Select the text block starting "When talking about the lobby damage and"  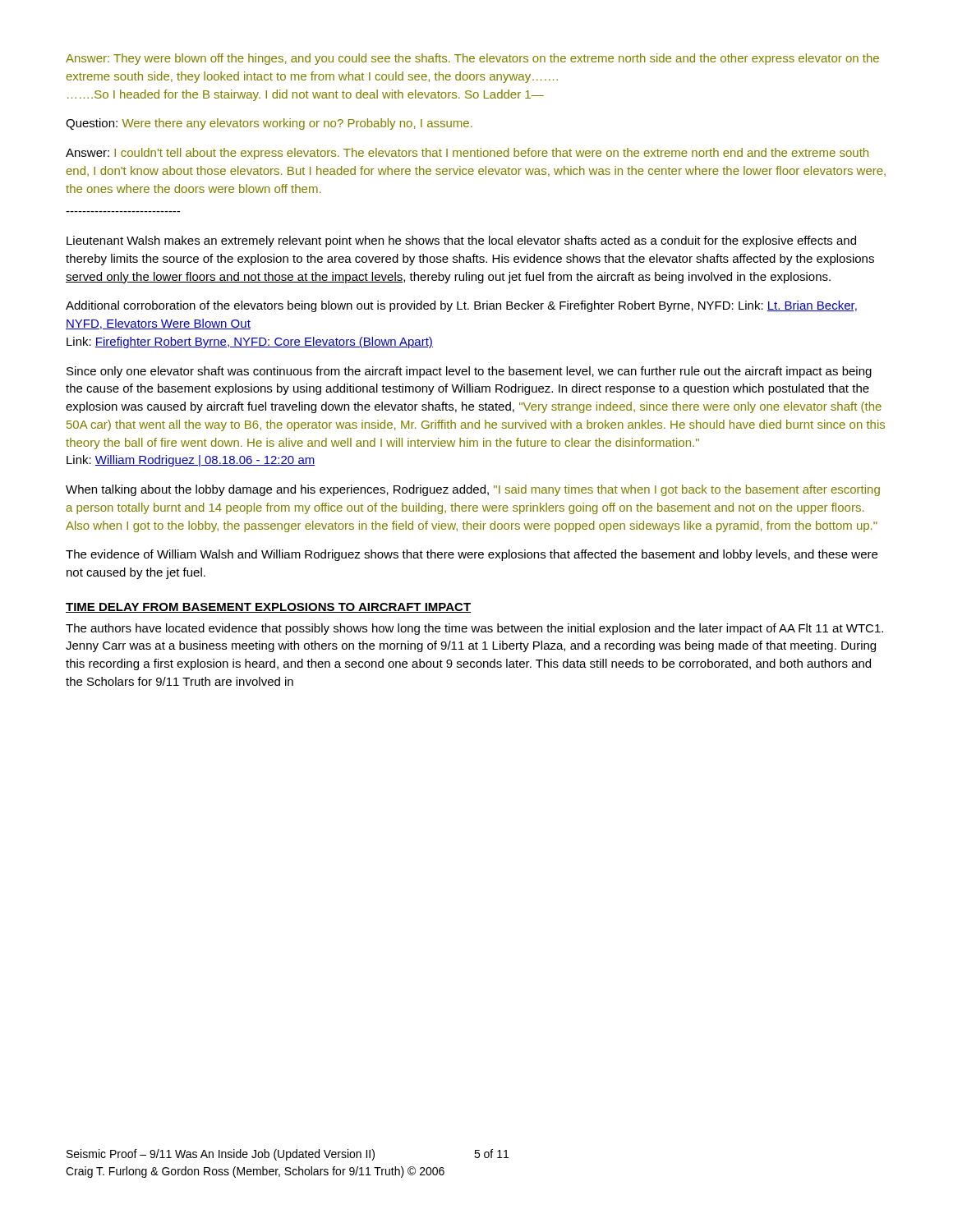tap(473, 507)
